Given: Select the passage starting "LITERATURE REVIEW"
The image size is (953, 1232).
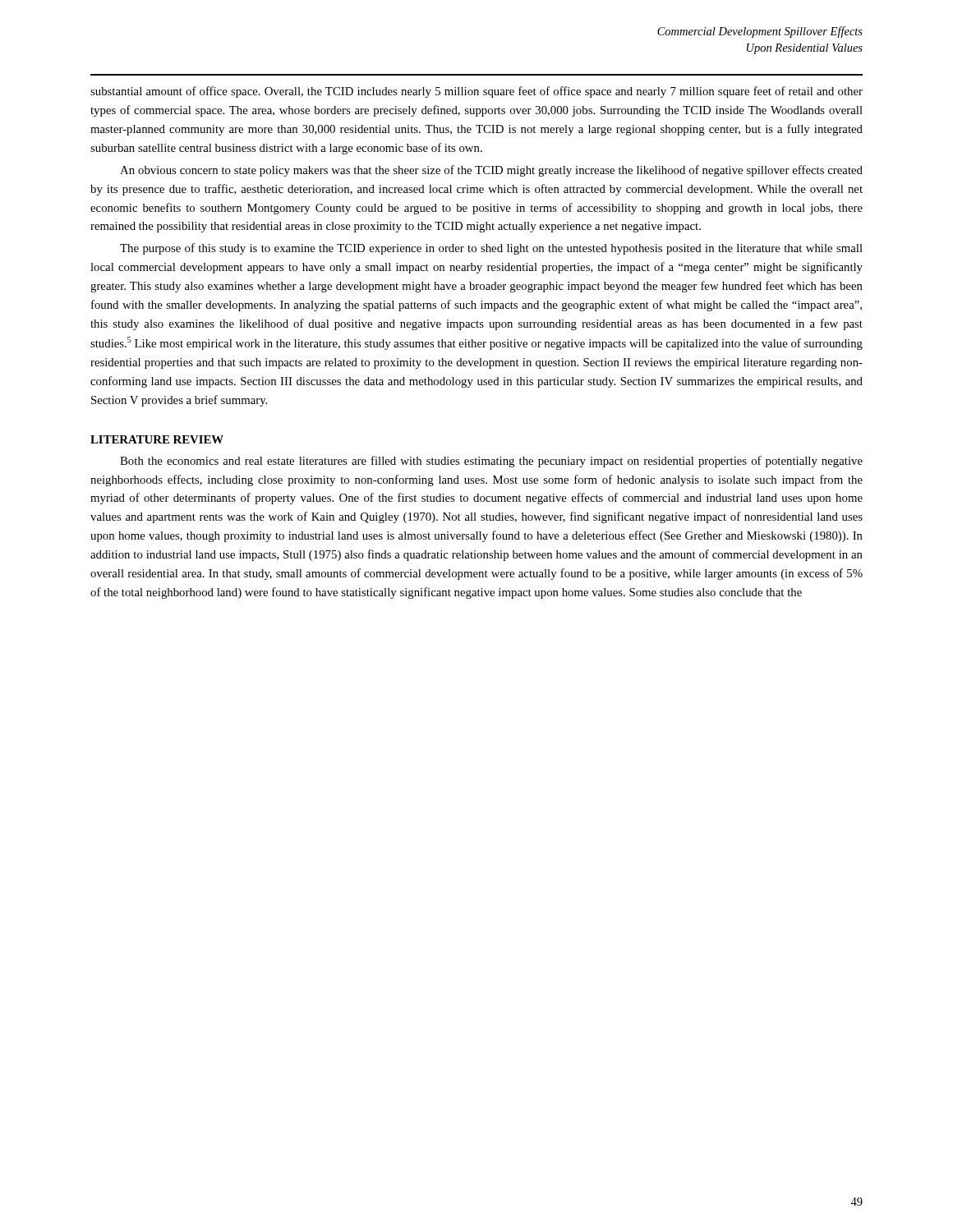Looking at the screenshot, I should point(157,439).
